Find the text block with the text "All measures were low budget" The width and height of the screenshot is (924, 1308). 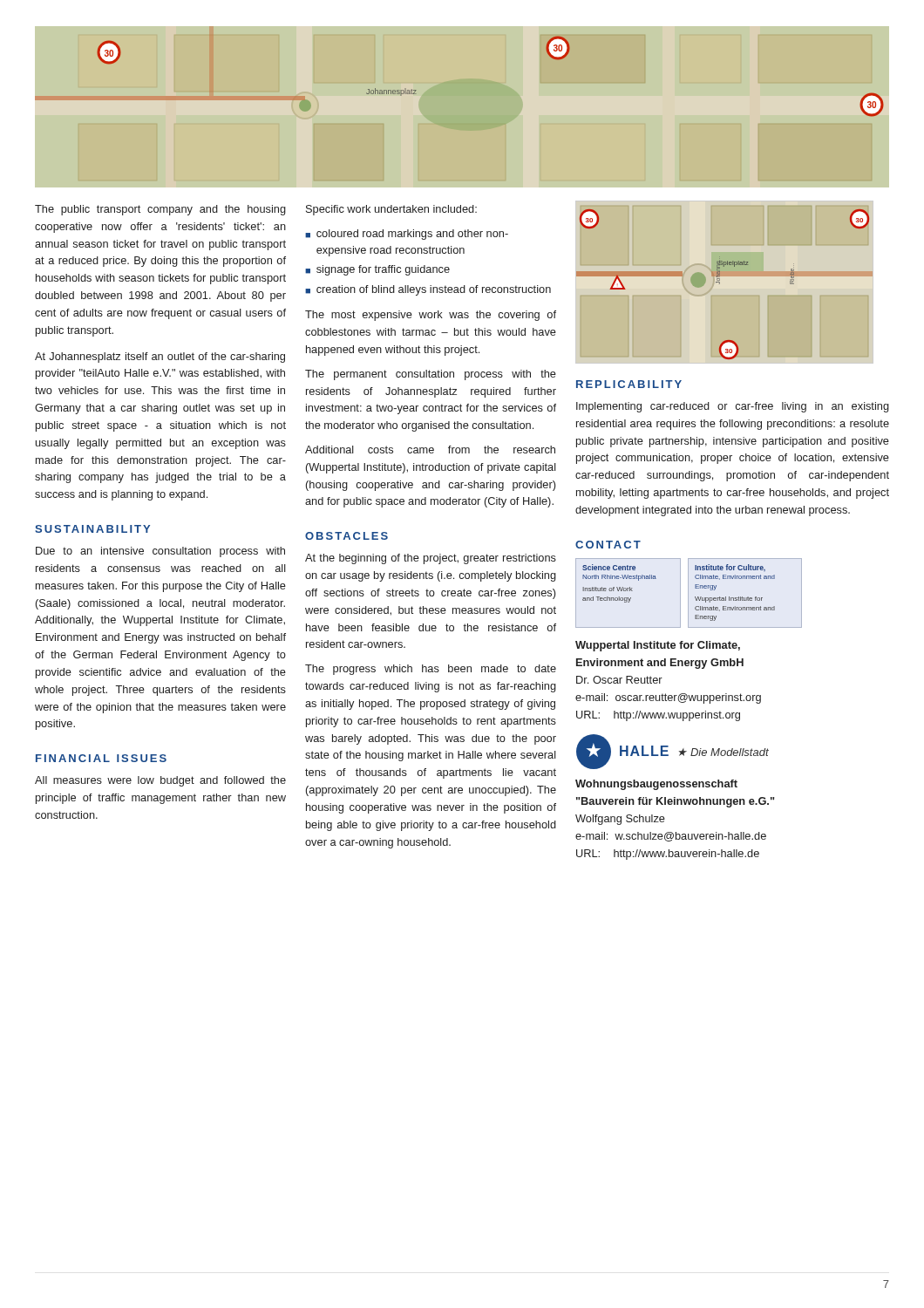click(x=160, y=797)
